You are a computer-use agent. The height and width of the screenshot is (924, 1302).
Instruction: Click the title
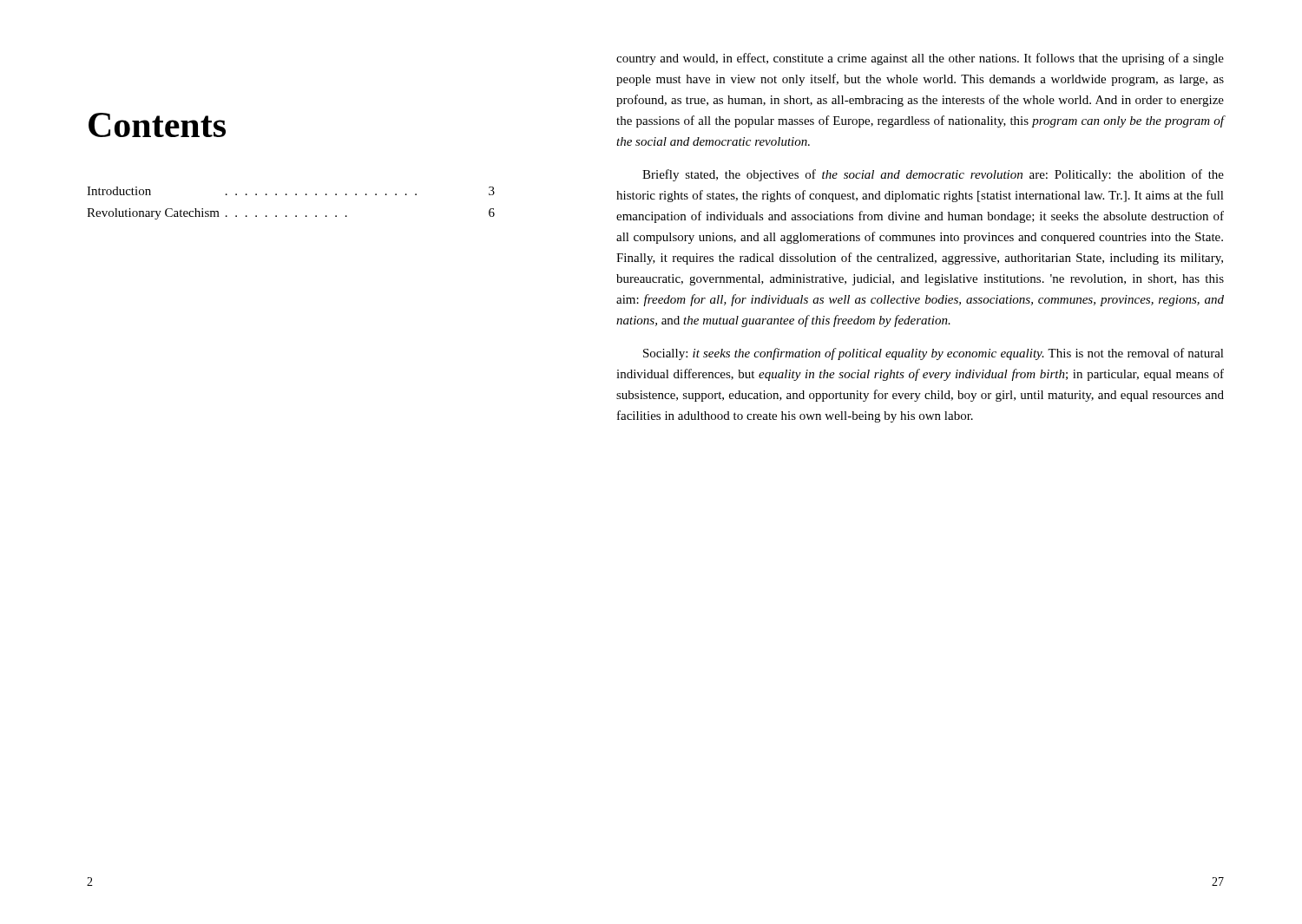(x=157, y=125)
